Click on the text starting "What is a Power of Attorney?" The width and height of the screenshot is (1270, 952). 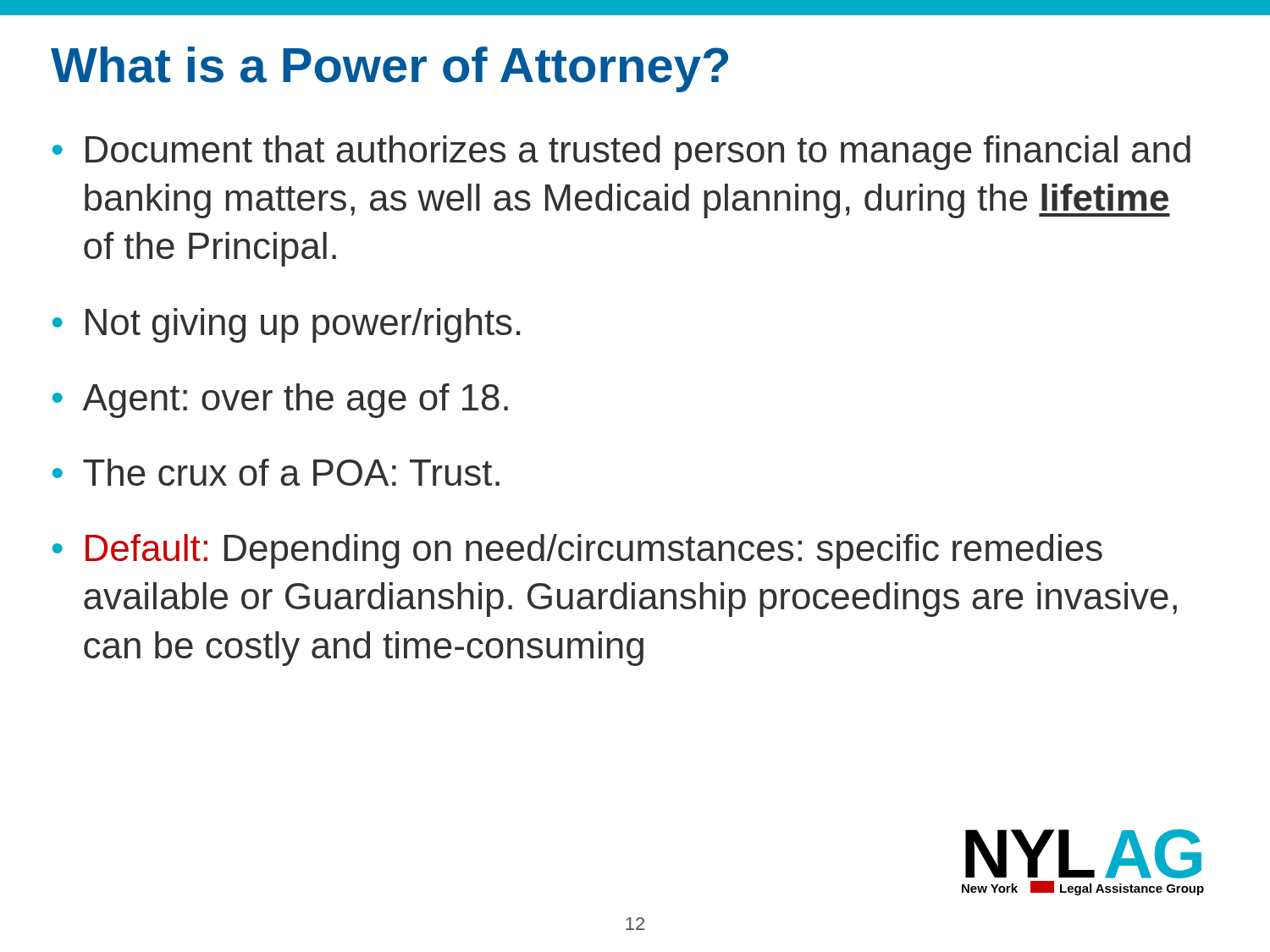[391, 65]
